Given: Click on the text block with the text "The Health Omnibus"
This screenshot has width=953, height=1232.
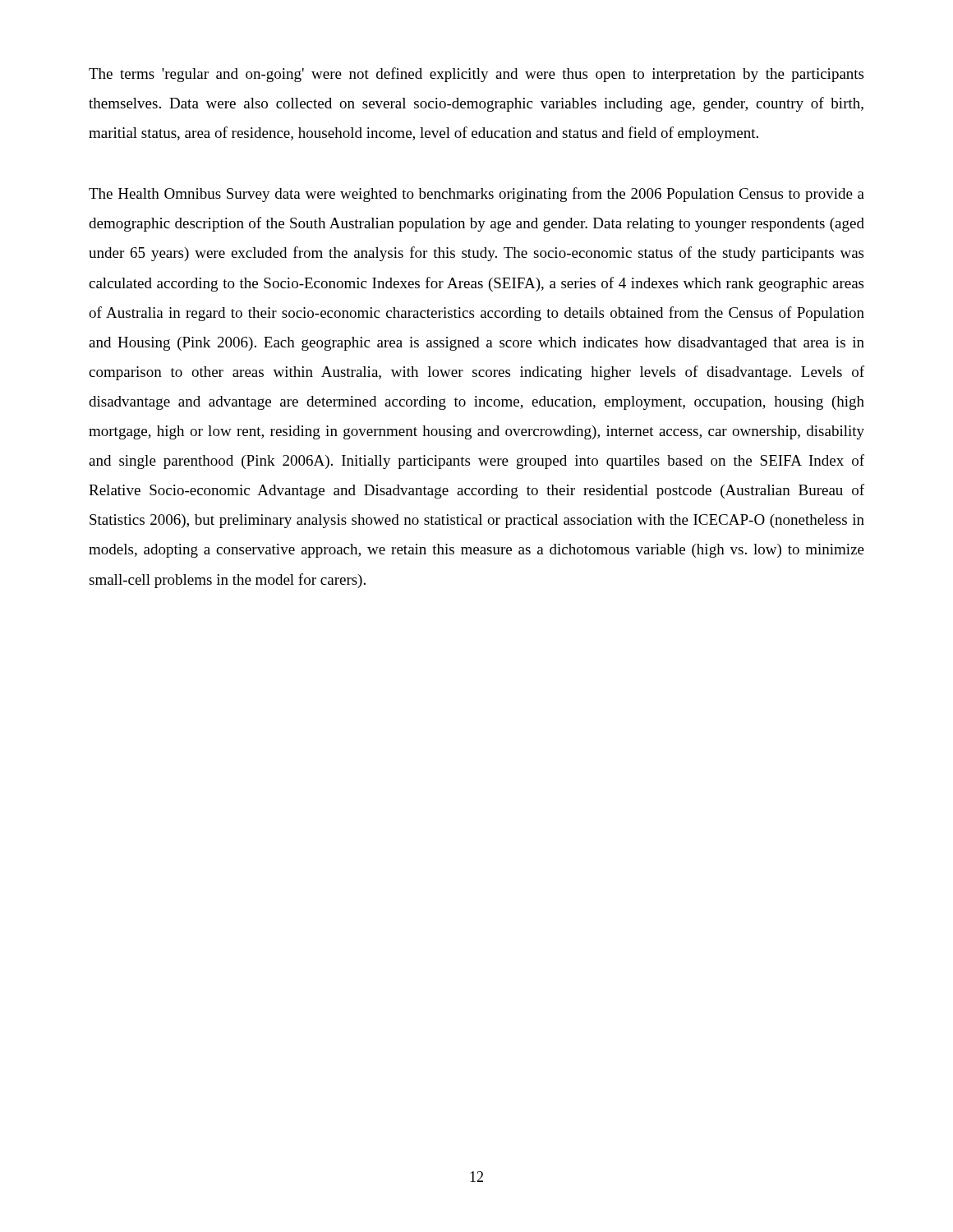Looking at the screenshot, I should [476, 386].
